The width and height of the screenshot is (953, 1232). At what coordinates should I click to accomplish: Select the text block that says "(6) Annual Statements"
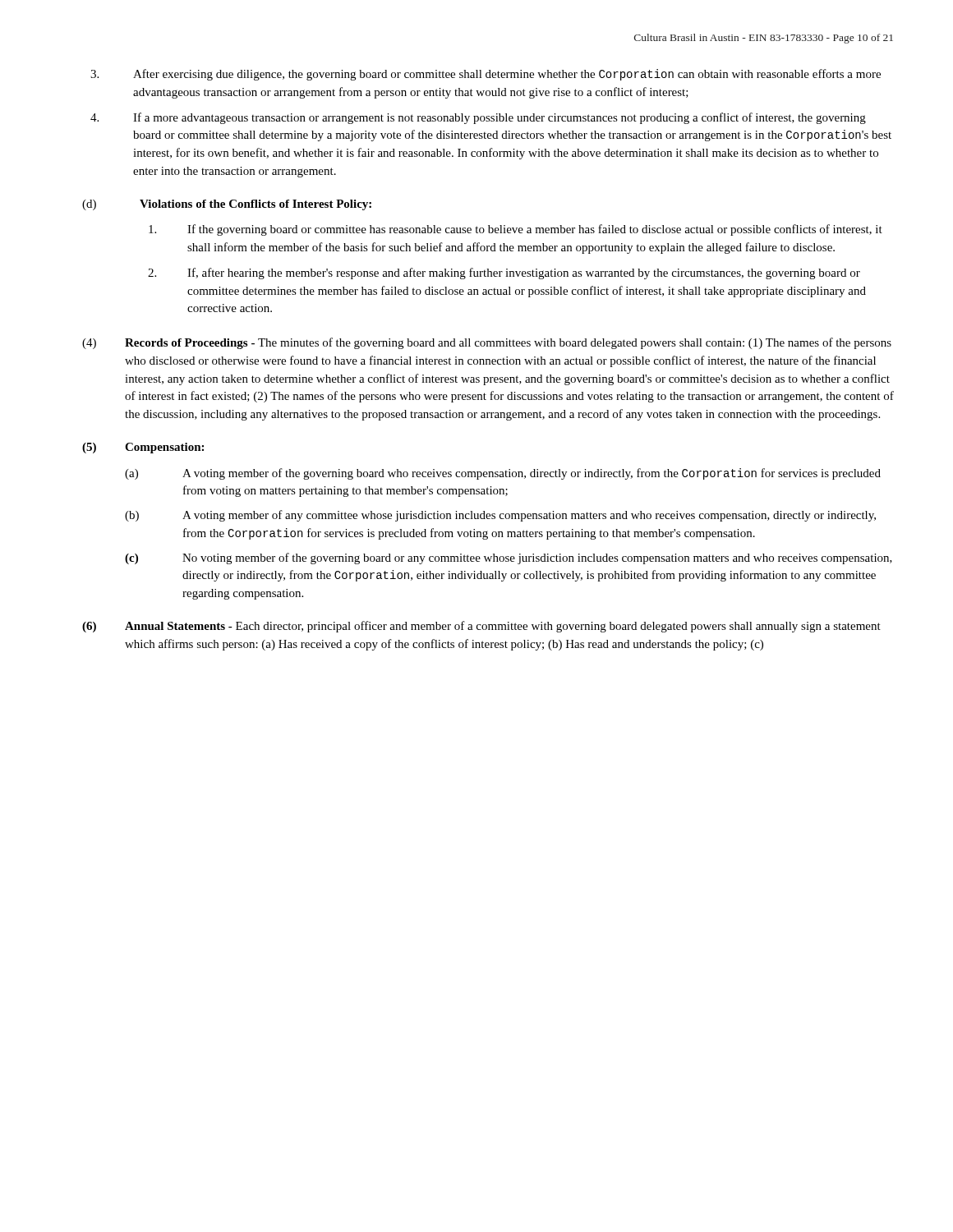tap(488, 635)
